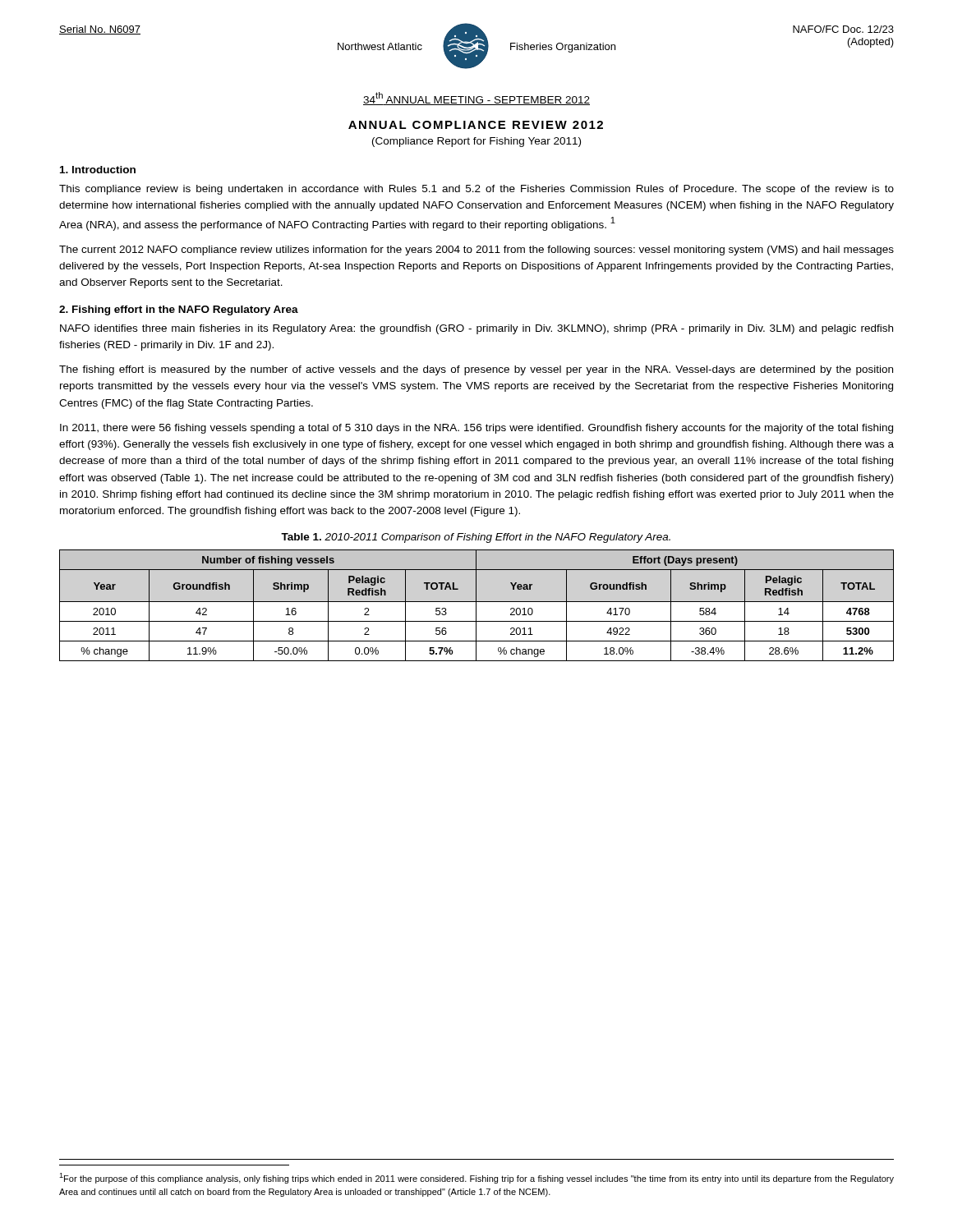Where does it say "1. Introduction"?

[x=98, y=169]
